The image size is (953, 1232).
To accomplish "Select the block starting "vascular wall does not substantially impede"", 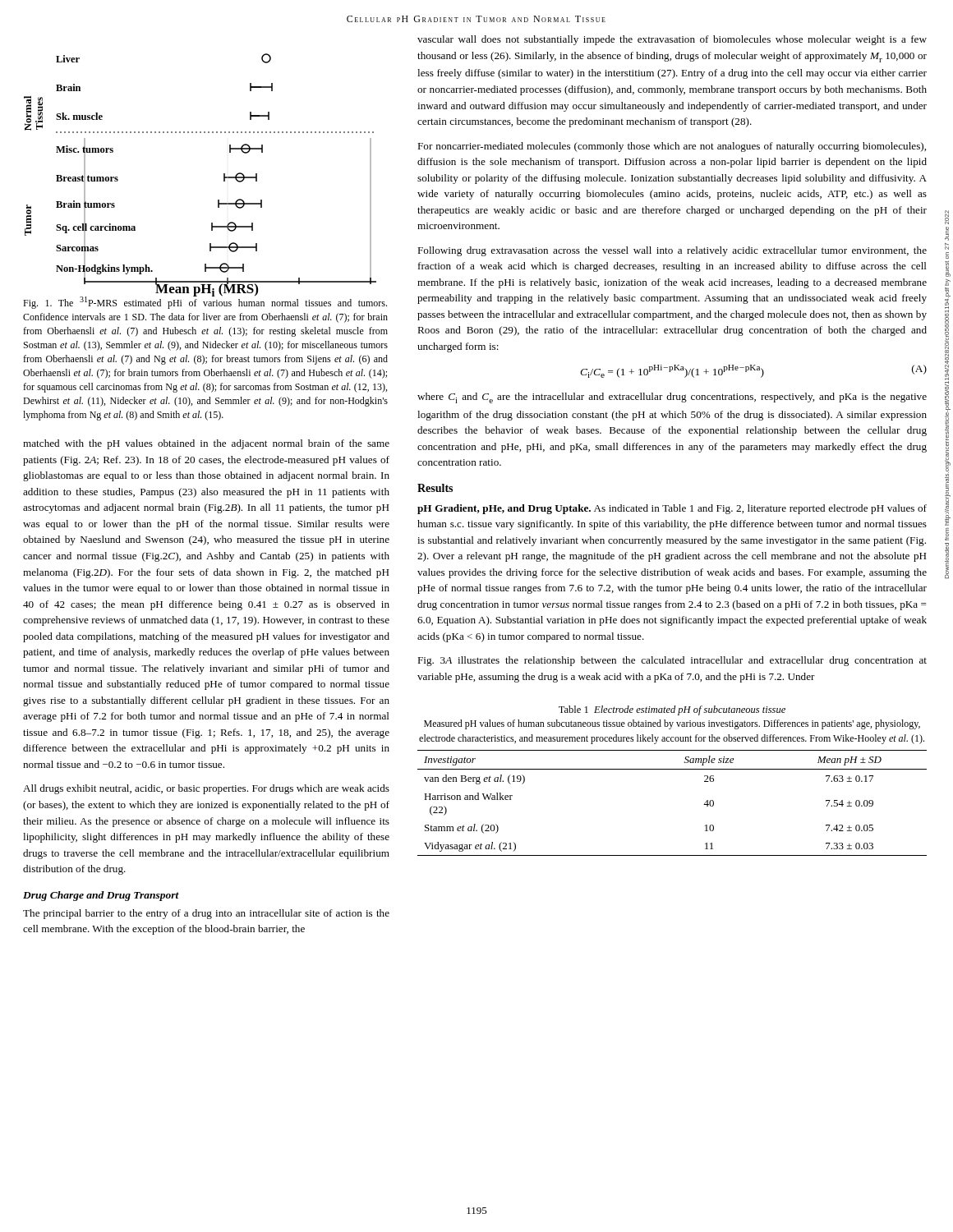I will (x=672, y=80).
